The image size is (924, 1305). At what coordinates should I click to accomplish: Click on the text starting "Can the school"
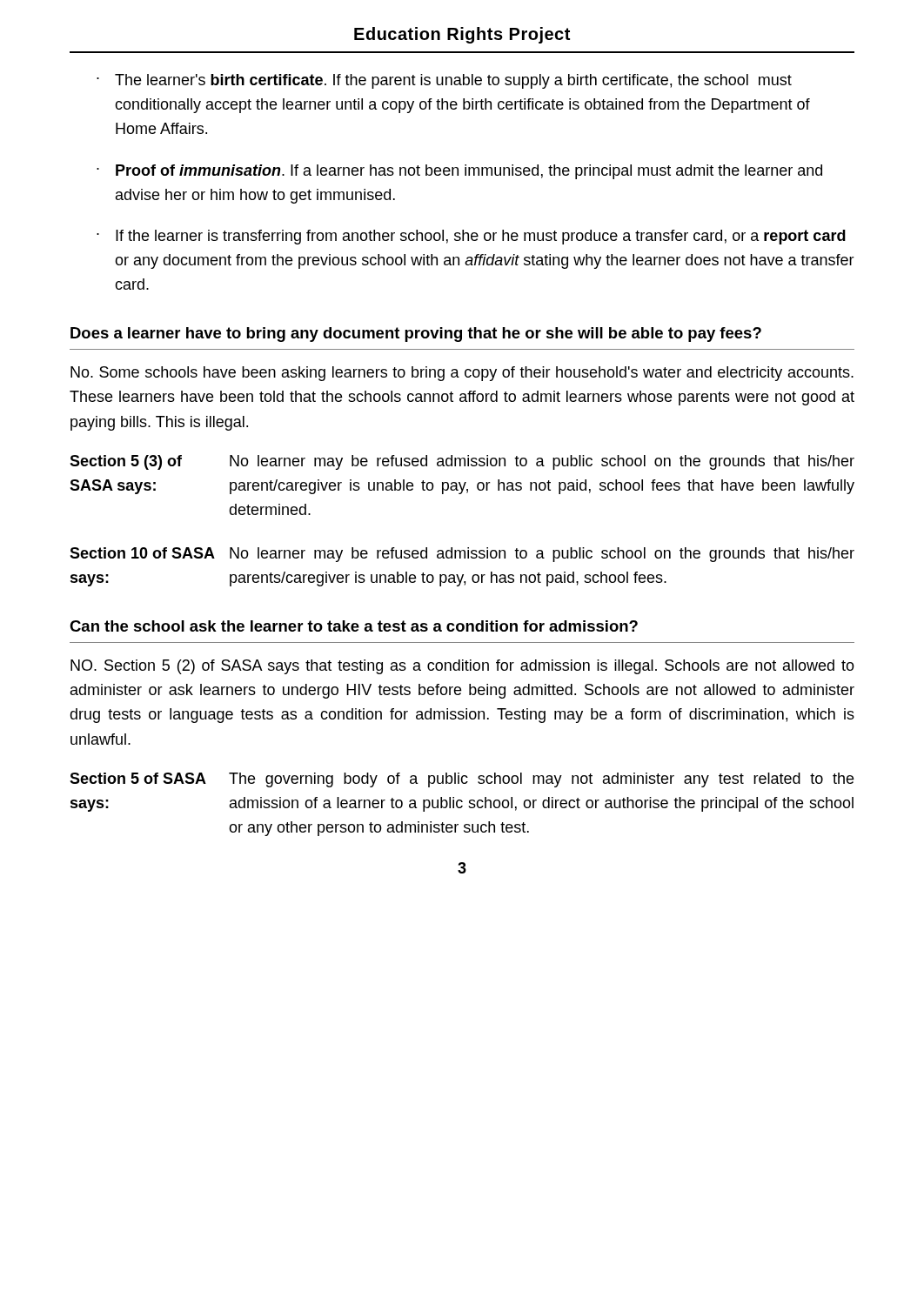pos(462,629)
